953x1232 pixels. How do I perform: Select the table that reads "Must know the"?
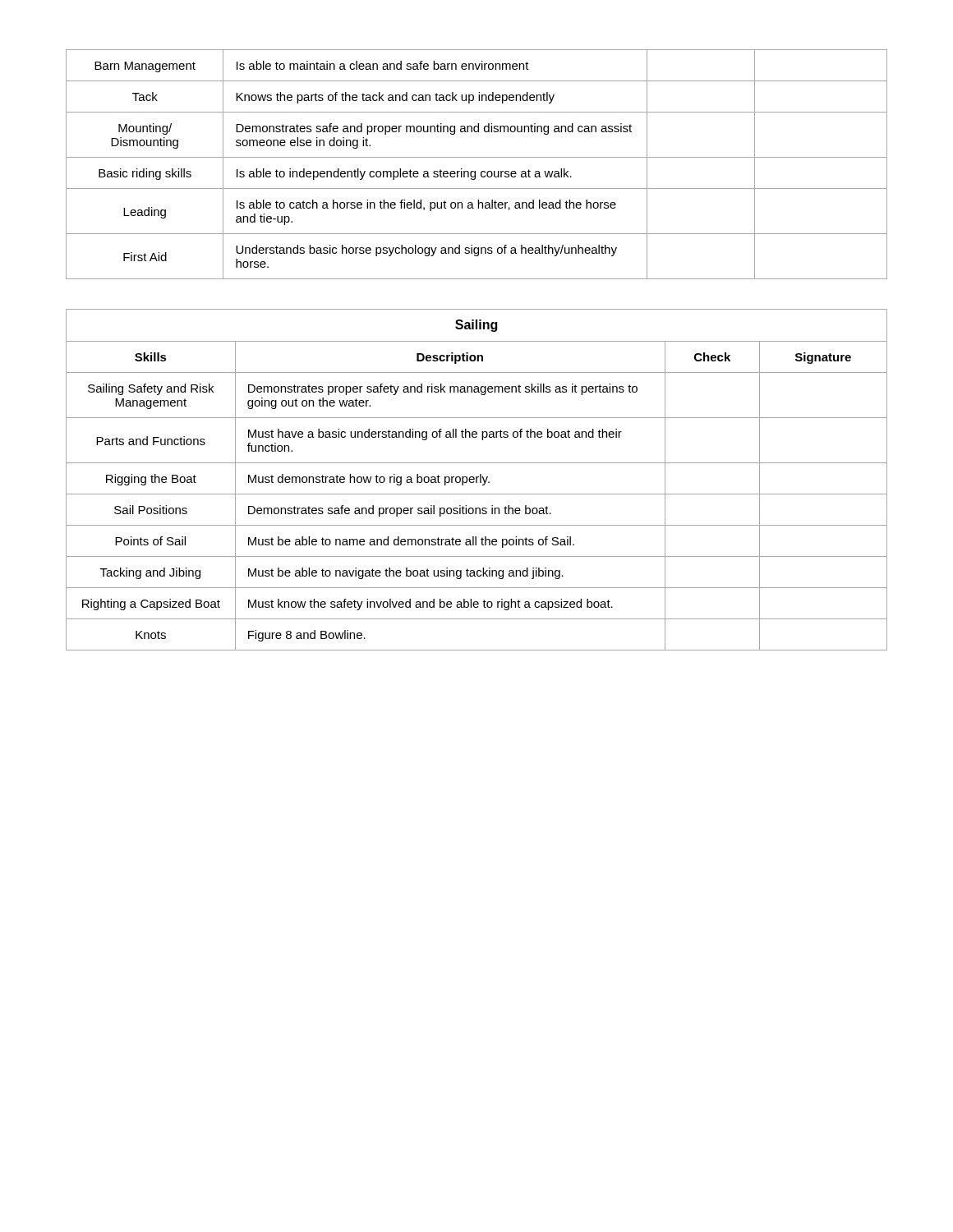(x=476, y=480)
